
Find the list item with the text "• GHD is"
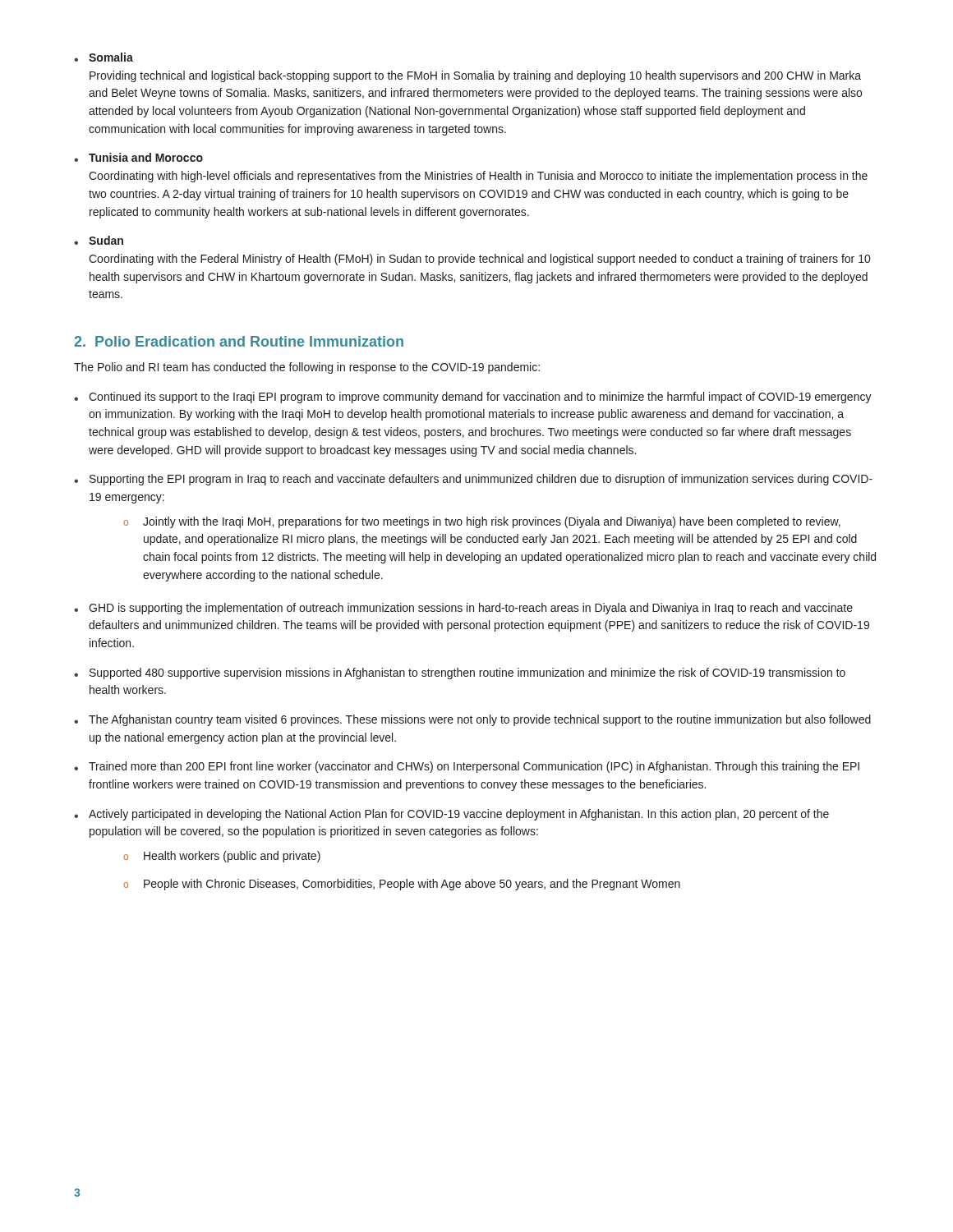(476, 626)
